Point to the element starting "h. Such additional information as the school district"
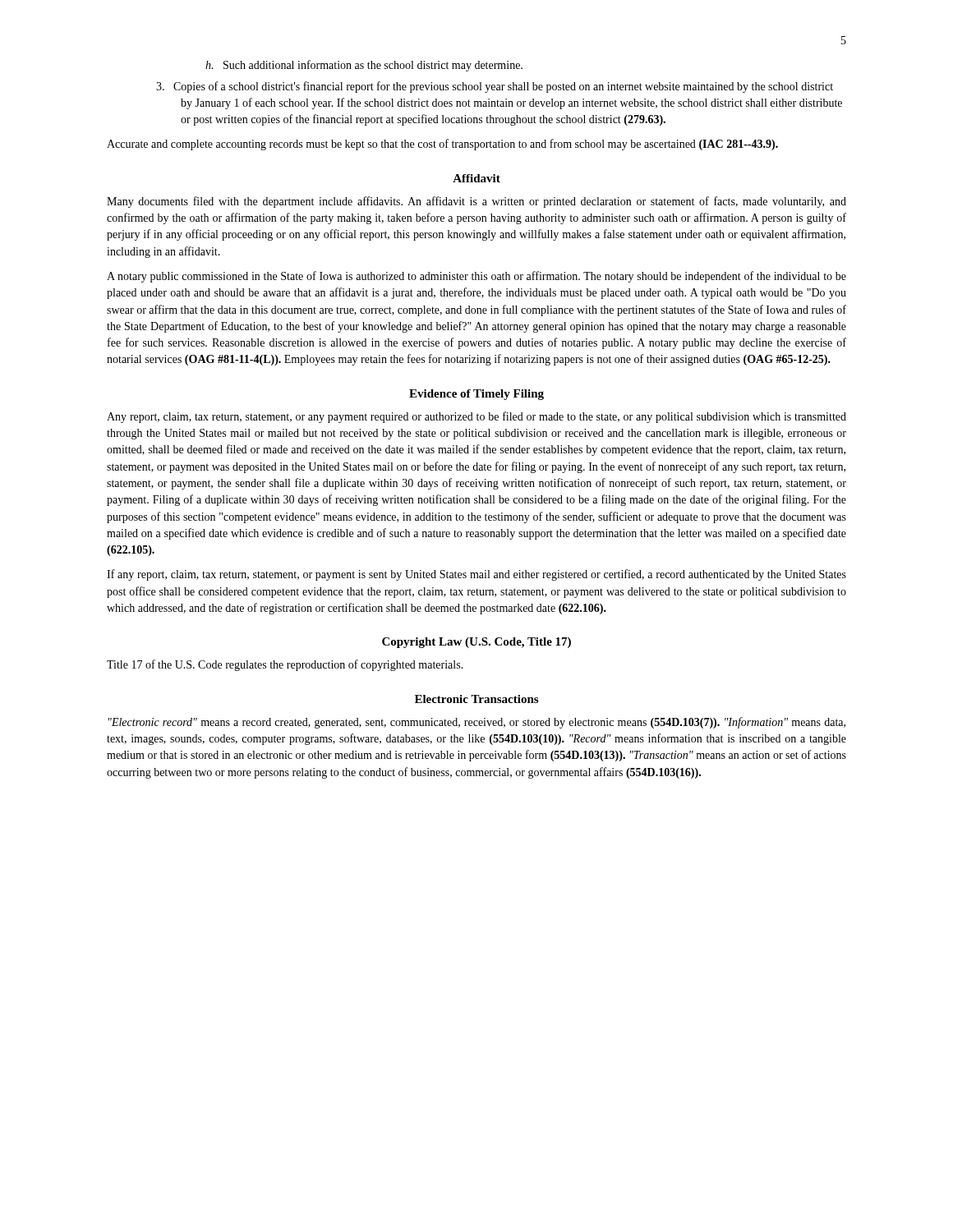The width and height of the screenshot is (953, 1232). point(364,65)
